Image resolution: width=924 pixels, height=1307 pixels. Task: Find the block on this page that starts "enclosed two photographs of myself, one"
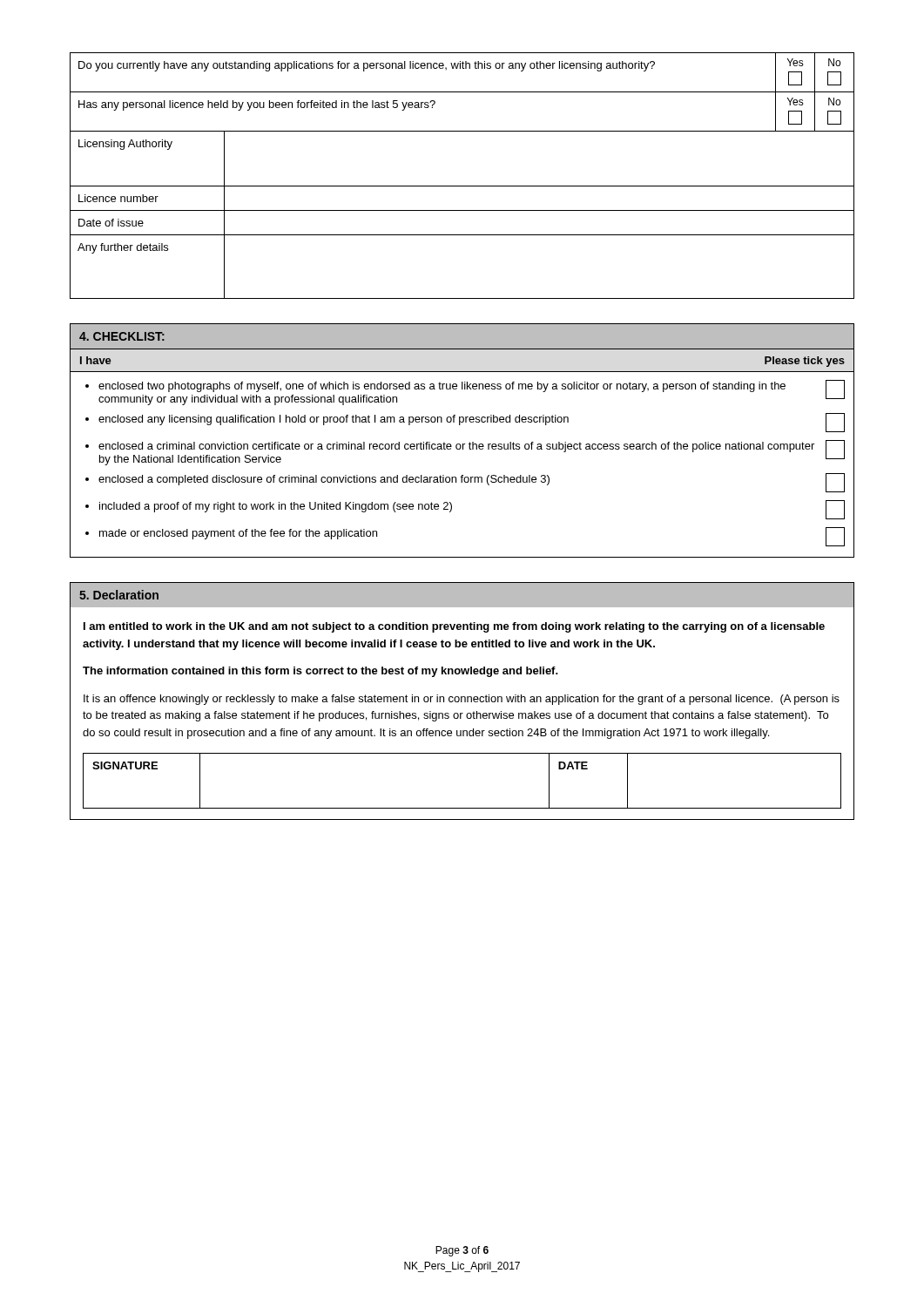(462, 392)
